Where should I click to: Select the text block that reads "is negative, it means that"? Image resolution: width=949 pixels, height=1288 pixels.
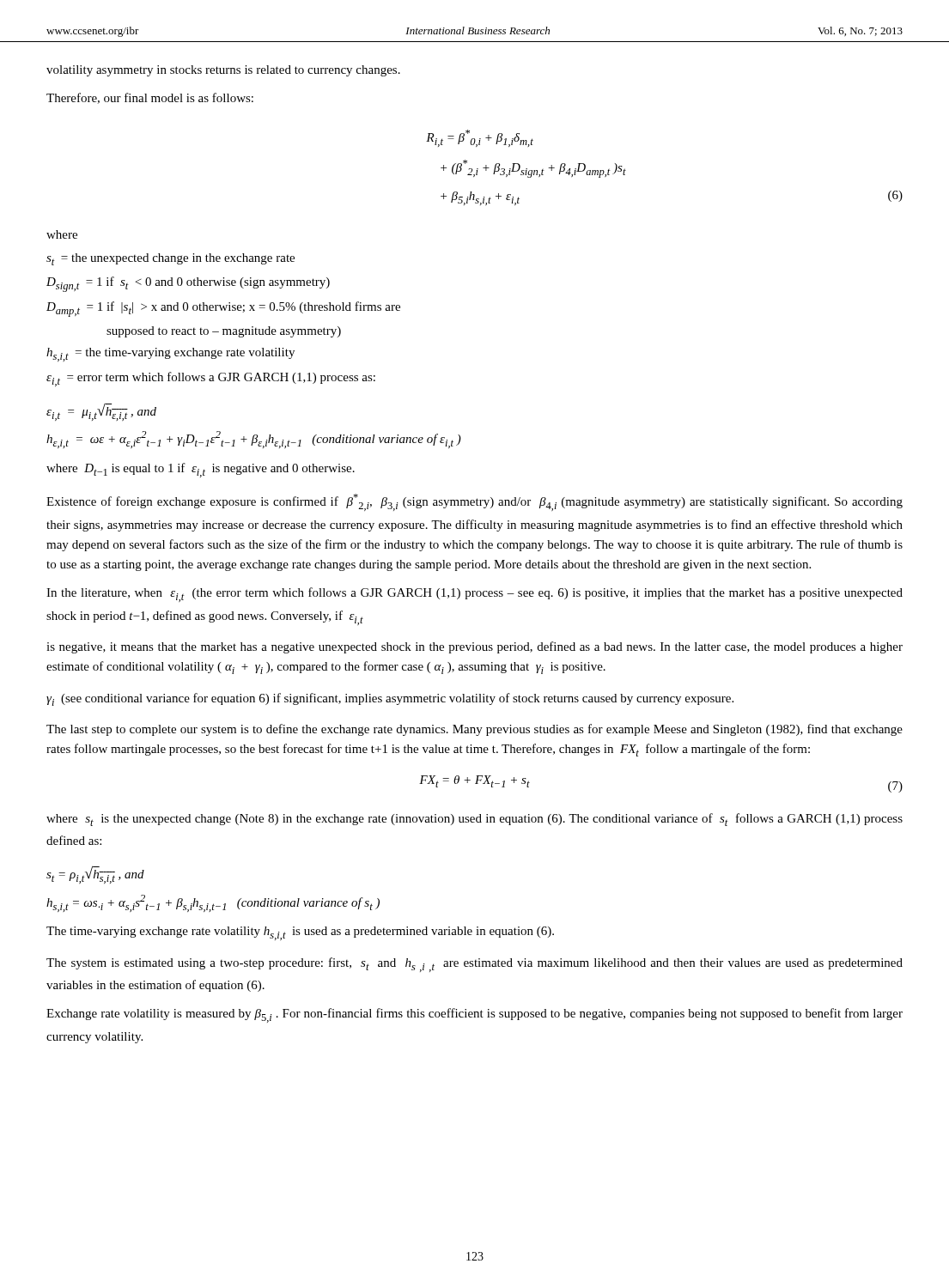tap(474, 658)
